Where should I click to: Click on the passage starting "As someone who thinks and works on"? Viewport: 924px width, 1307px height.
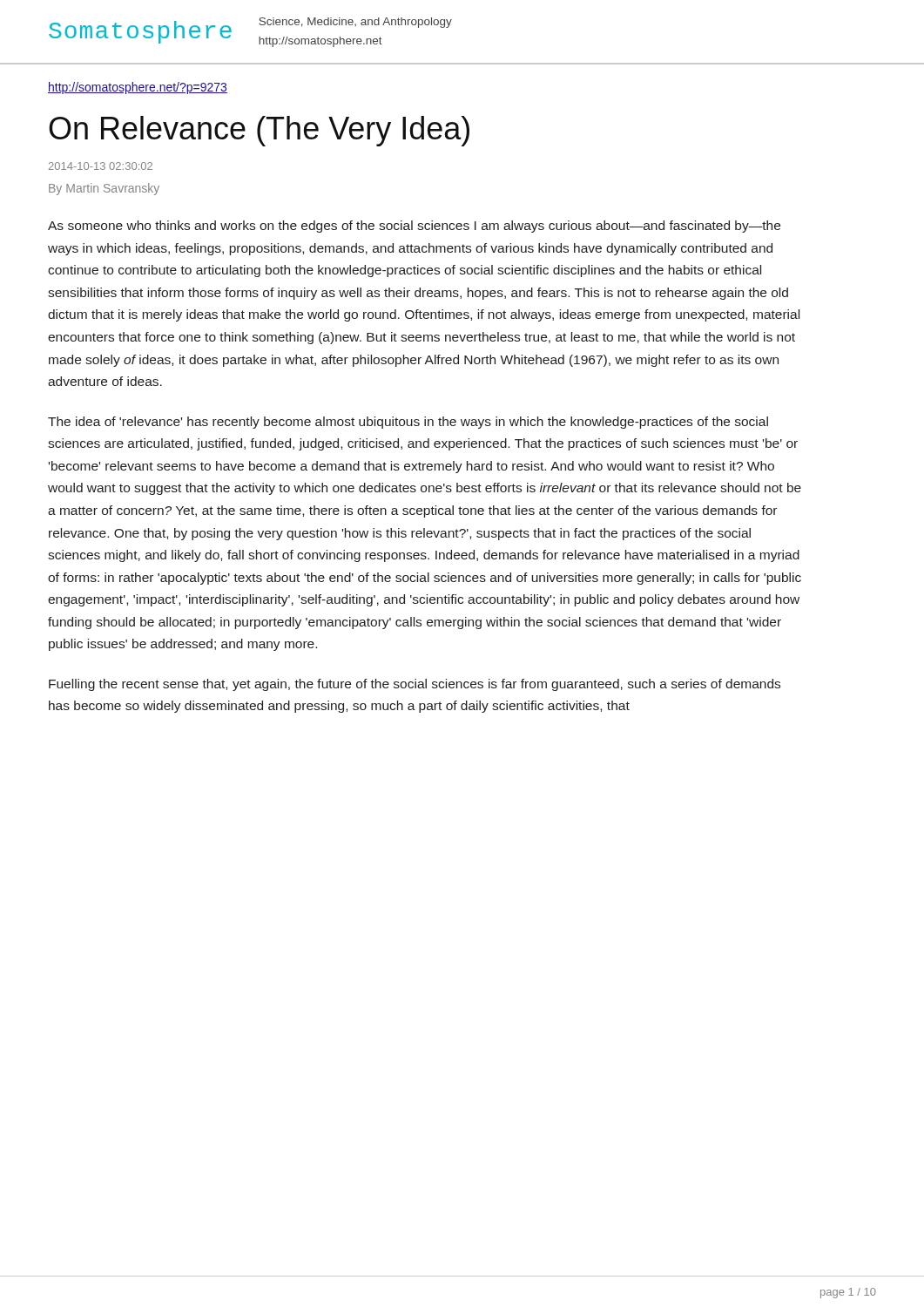click(424, 303)
